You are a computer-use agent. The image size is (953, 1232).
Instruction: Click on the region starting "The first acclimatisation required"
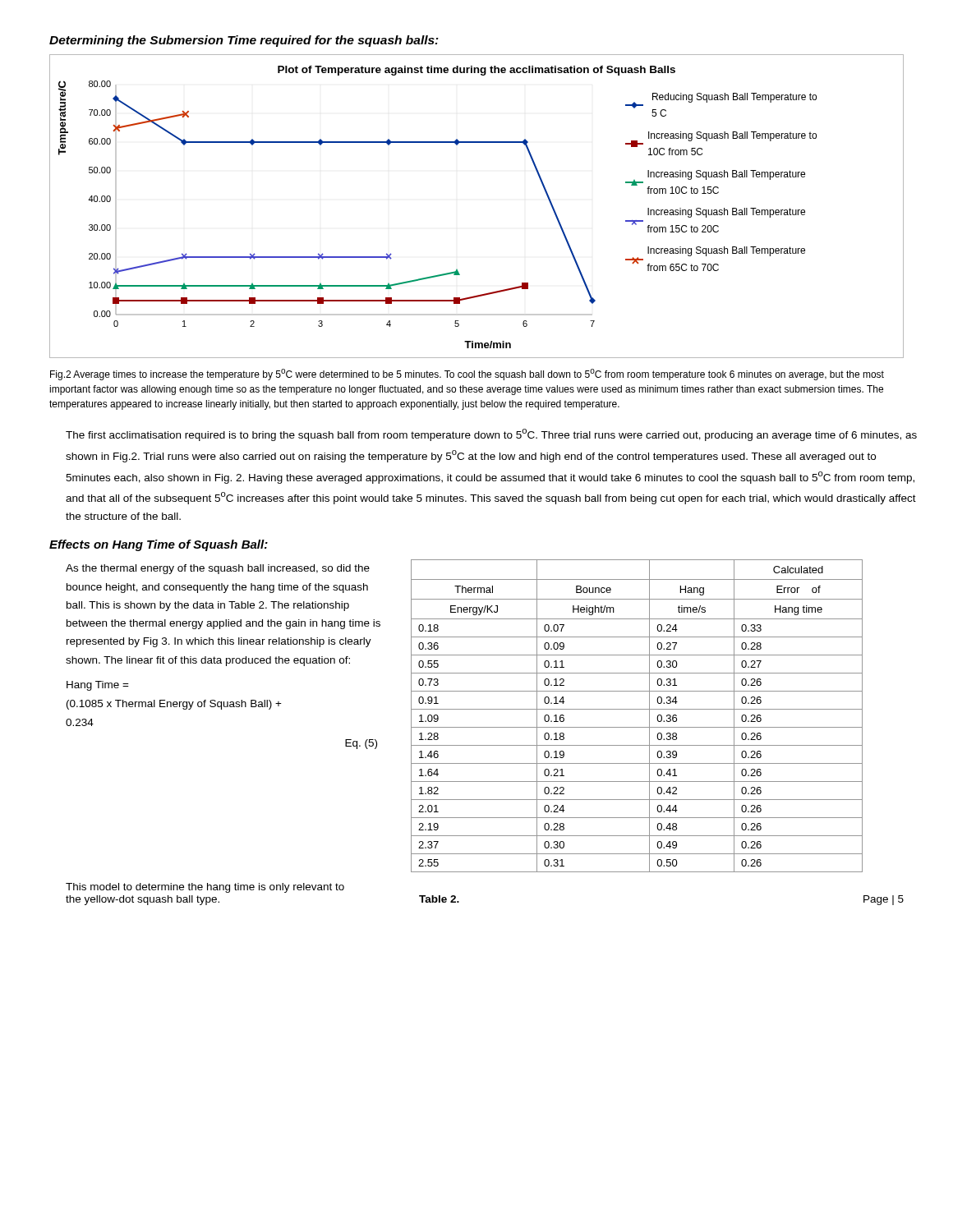point(491,474)
